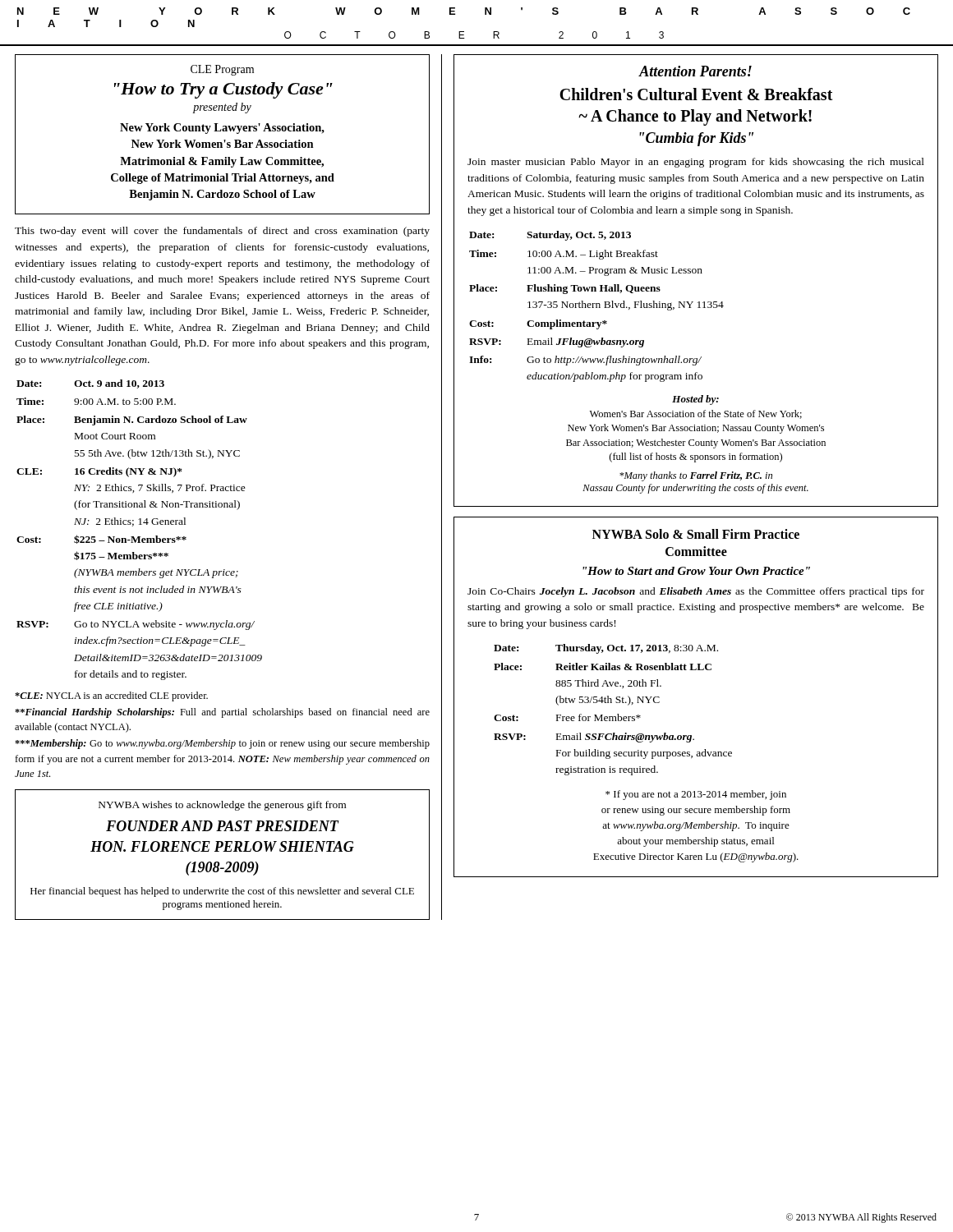Select the text starting "NYWBA wishes to acknowledge"
The width and height of the screenshot is (953, 1232).
(x=222, y=855)
